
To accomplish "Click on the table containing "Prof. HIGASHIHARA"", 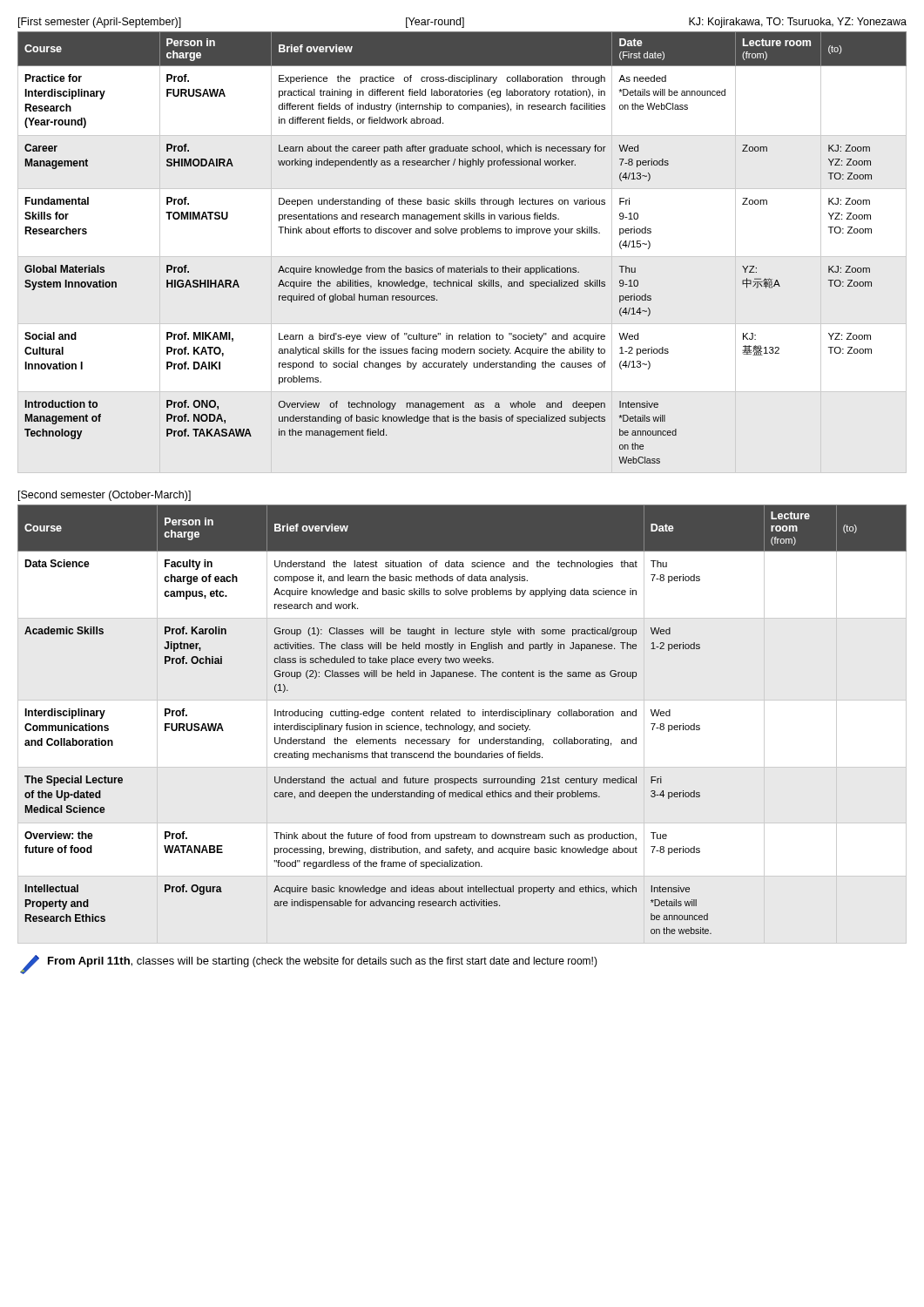I will pyautogui.click(x=462, y=252).
